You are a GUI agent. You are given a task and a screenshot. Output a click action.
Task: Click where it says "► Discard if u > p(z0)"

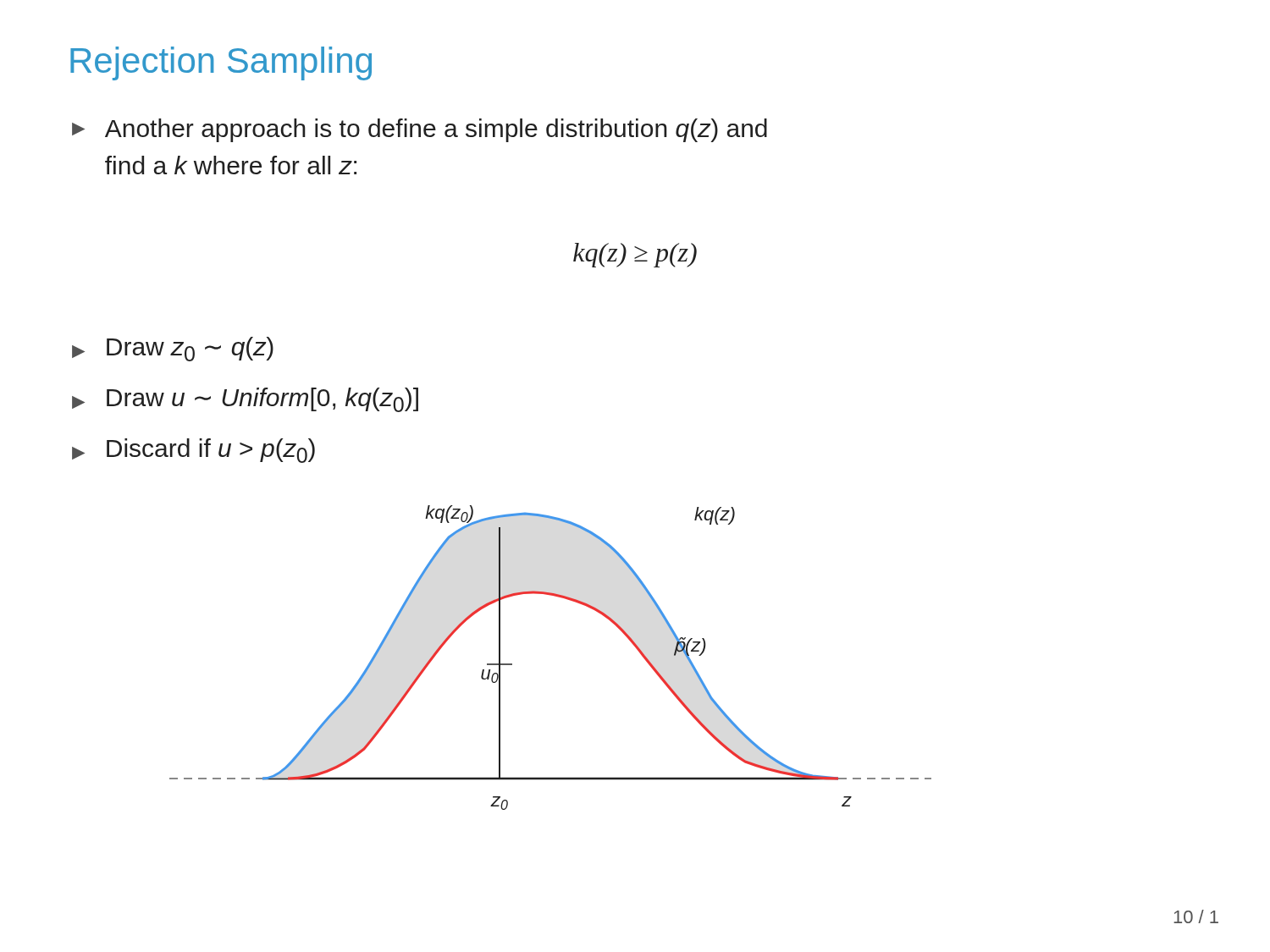click(x=192, y=450)
